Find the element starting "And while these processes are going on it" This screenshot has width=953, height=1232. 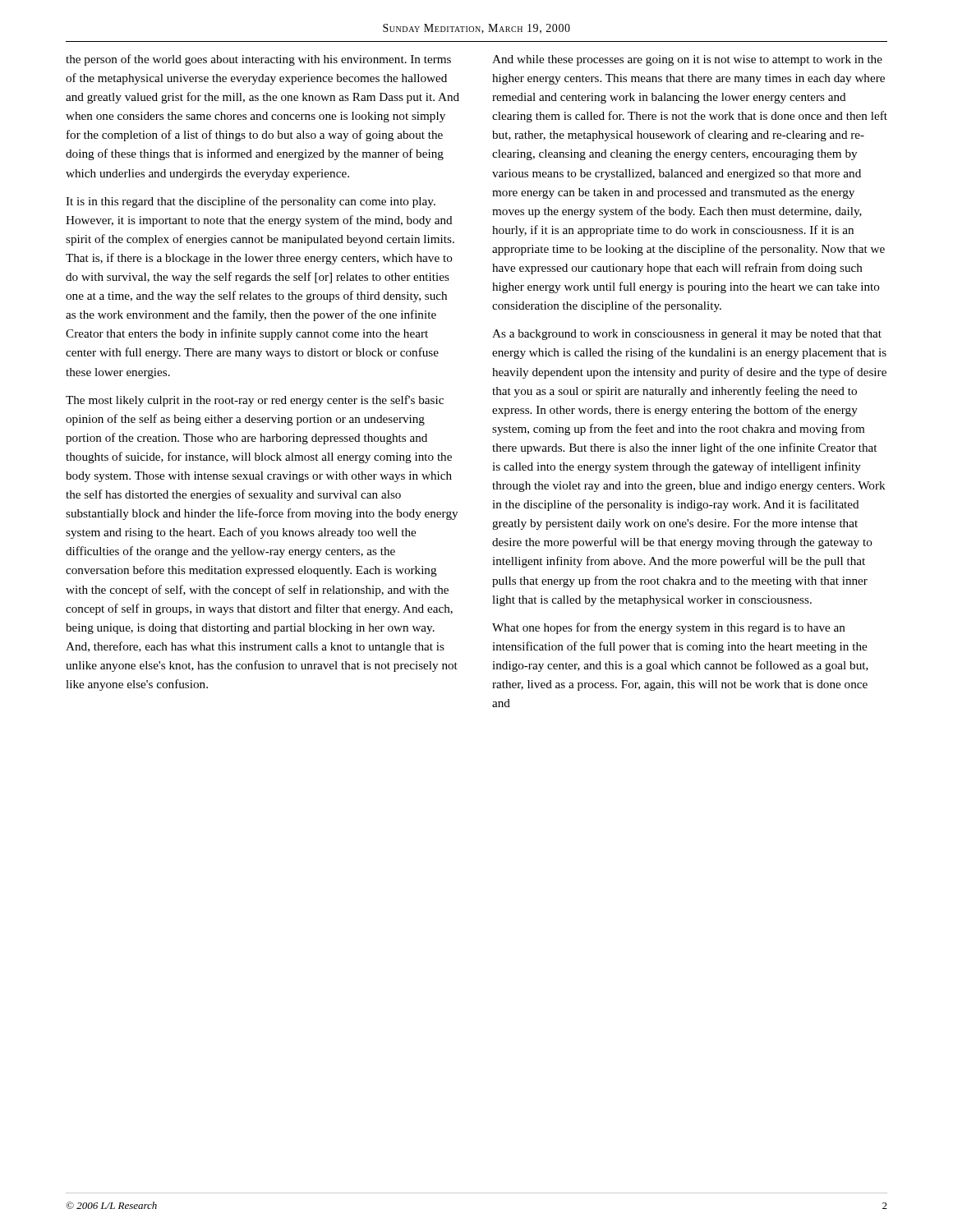click(x=690, y=182)
